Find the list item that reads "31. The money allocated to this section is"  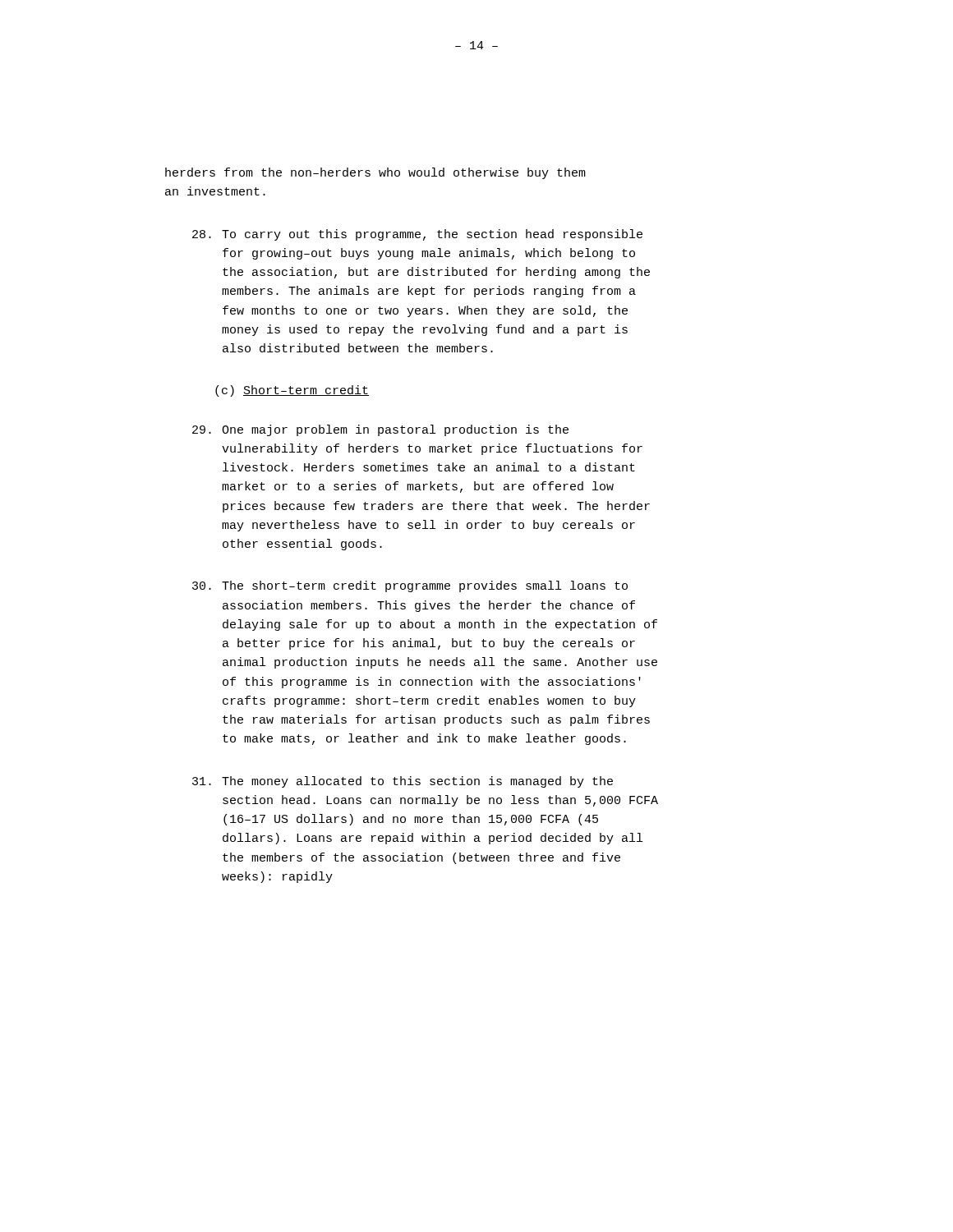pyautogui.click(x=518, y=830)
